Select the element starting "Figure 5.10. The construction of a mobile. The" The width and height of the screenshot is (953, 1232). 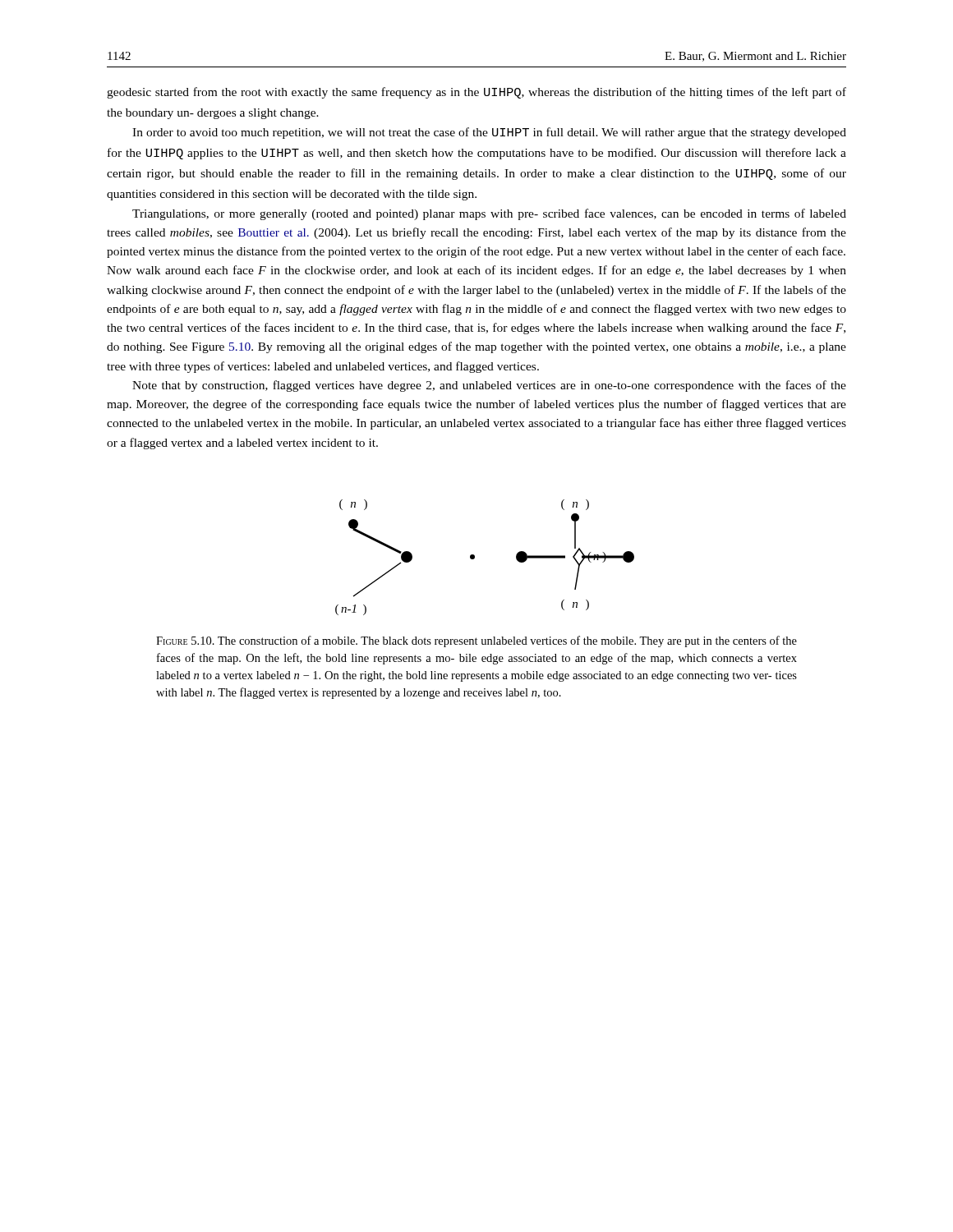point(476,666)
